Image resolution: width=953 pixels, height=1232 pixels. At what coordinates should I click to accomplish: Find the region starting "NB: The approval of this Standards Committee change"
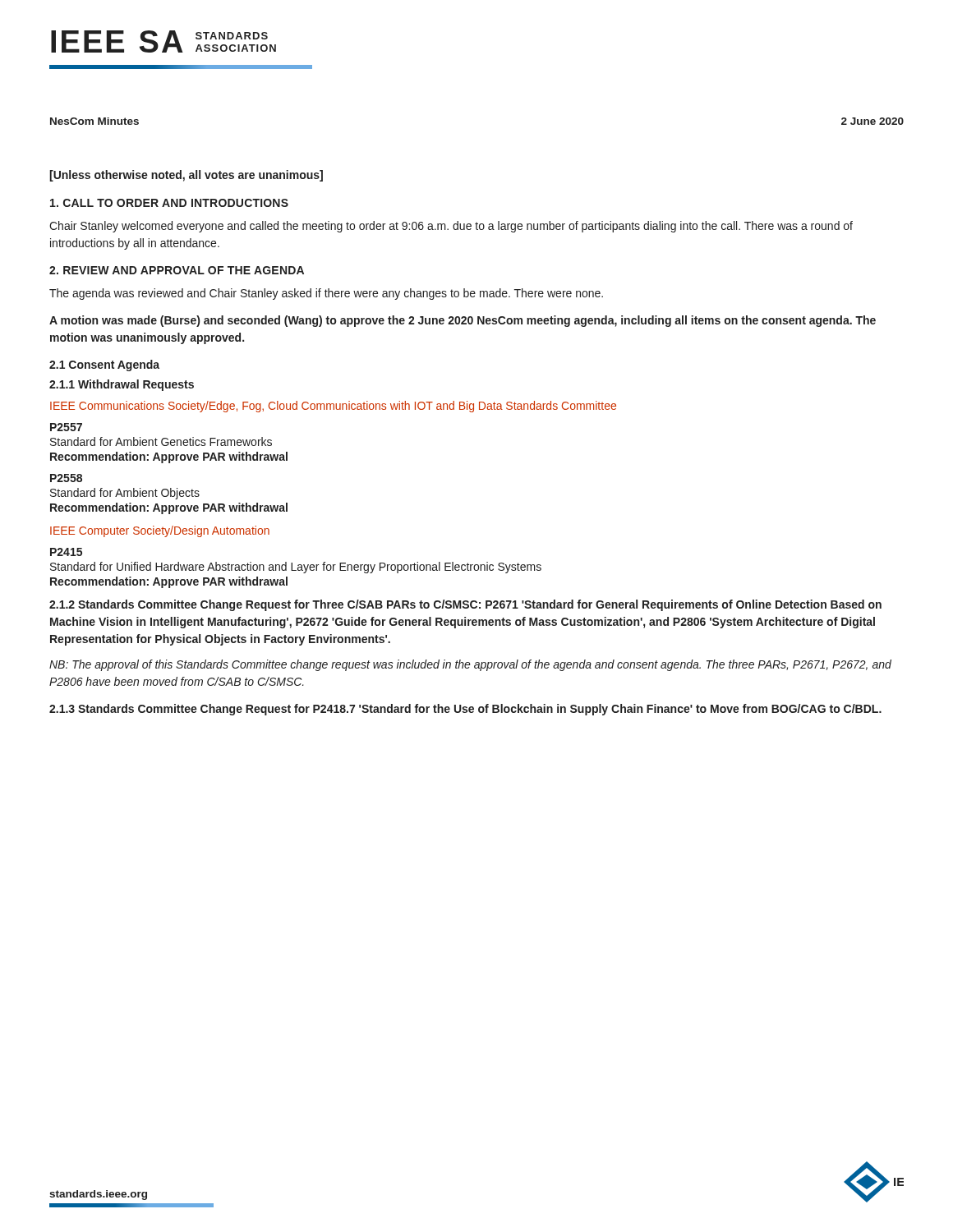pos(470,673)
